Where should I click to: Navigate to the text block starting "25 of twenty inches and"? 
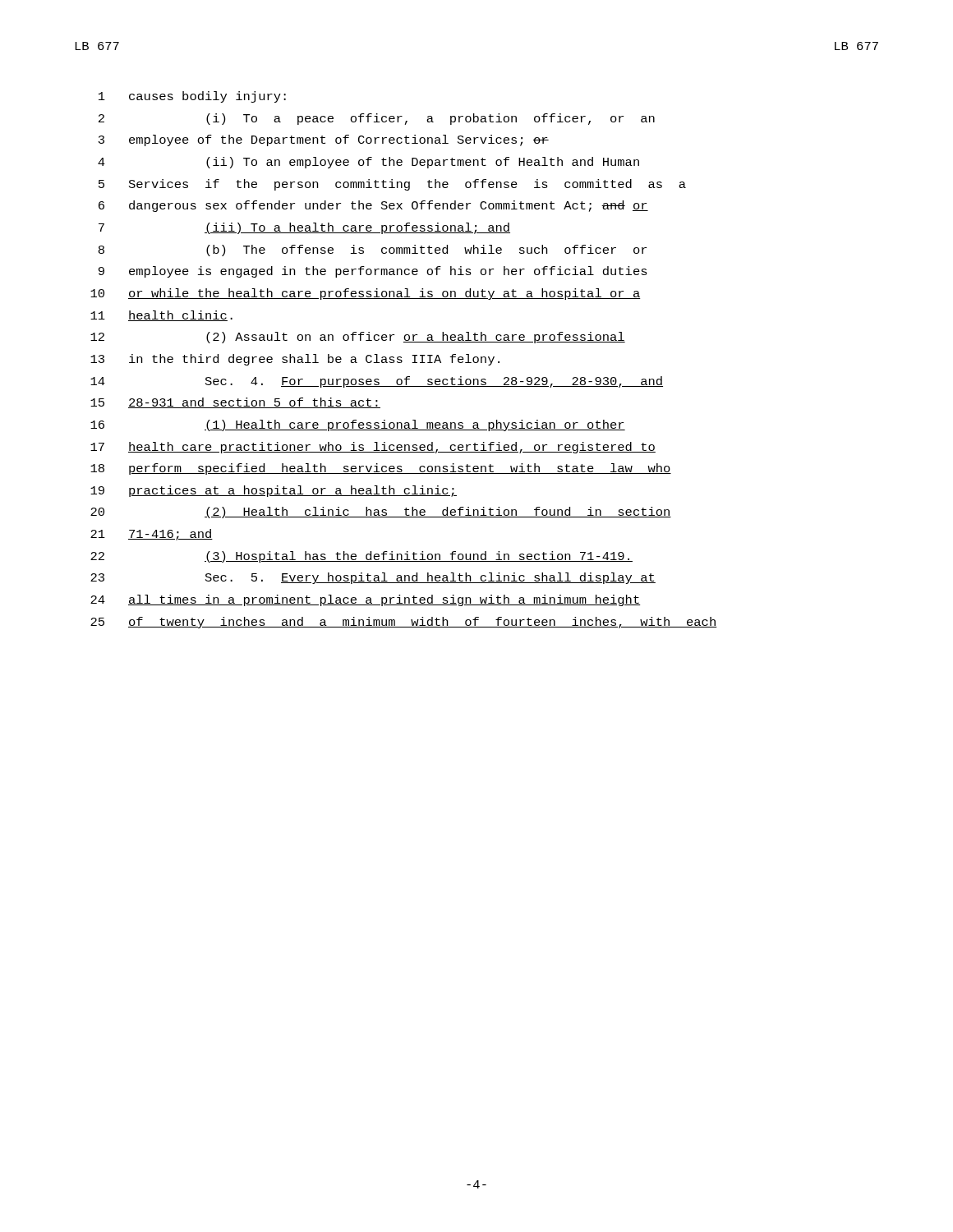point(476,623)
